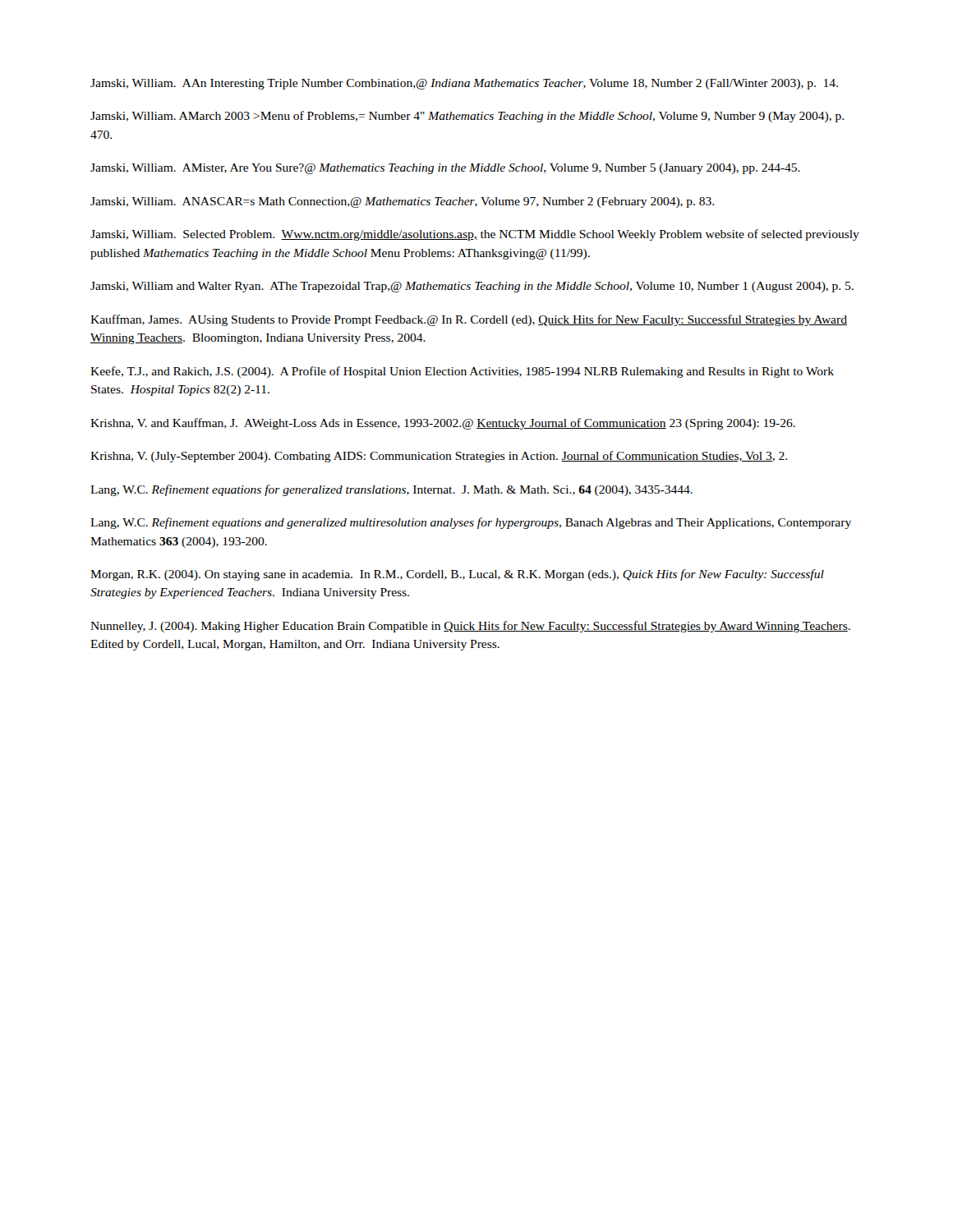Navigate to the passage starting "Kauffman, James. AUsing Students"
Screen dimensions: 1232x953
469,328
